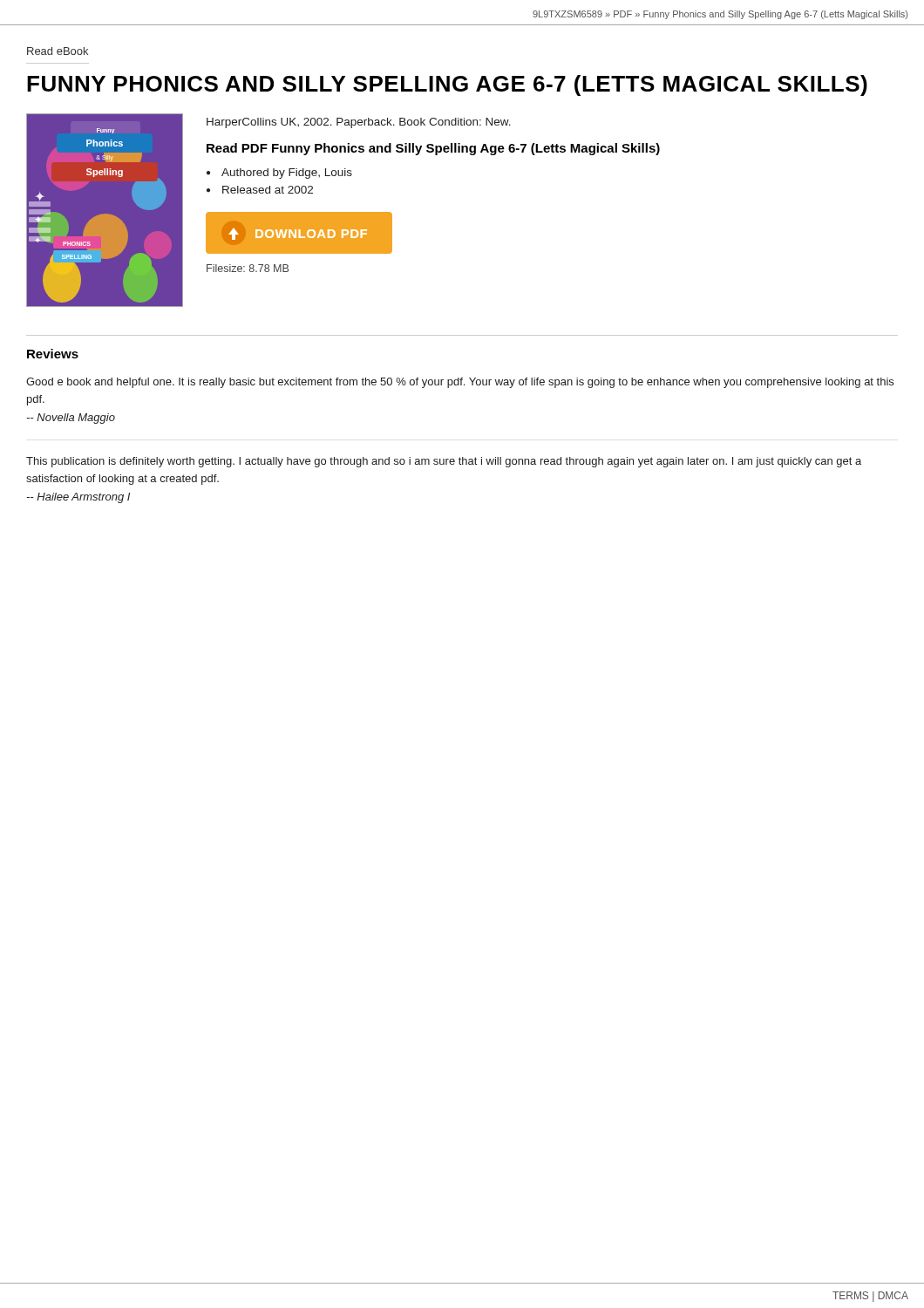Select the title

[x=447, y=84]
